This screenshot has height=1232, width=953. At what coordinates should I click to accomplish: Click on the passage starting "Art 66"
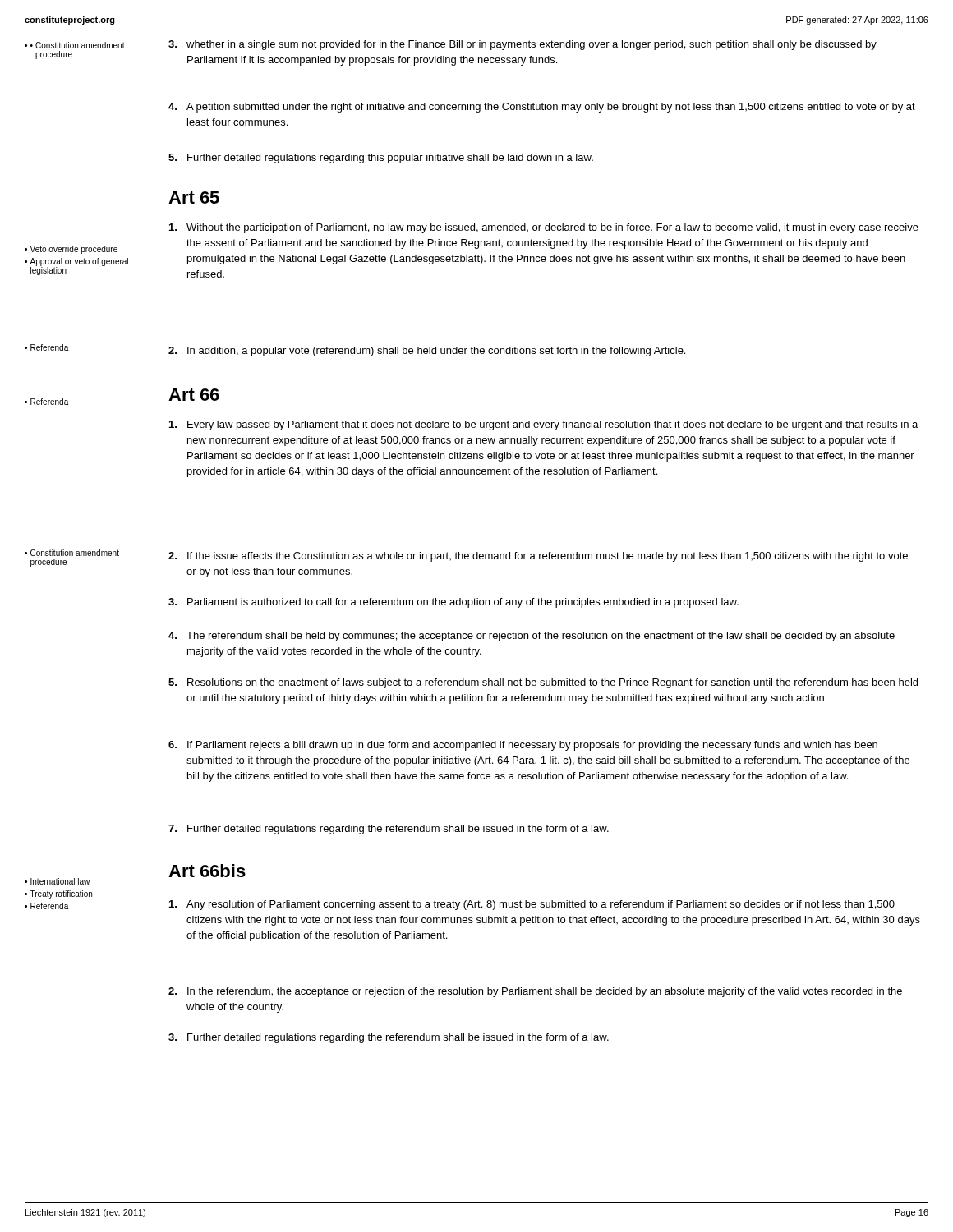tap(194, 395)
